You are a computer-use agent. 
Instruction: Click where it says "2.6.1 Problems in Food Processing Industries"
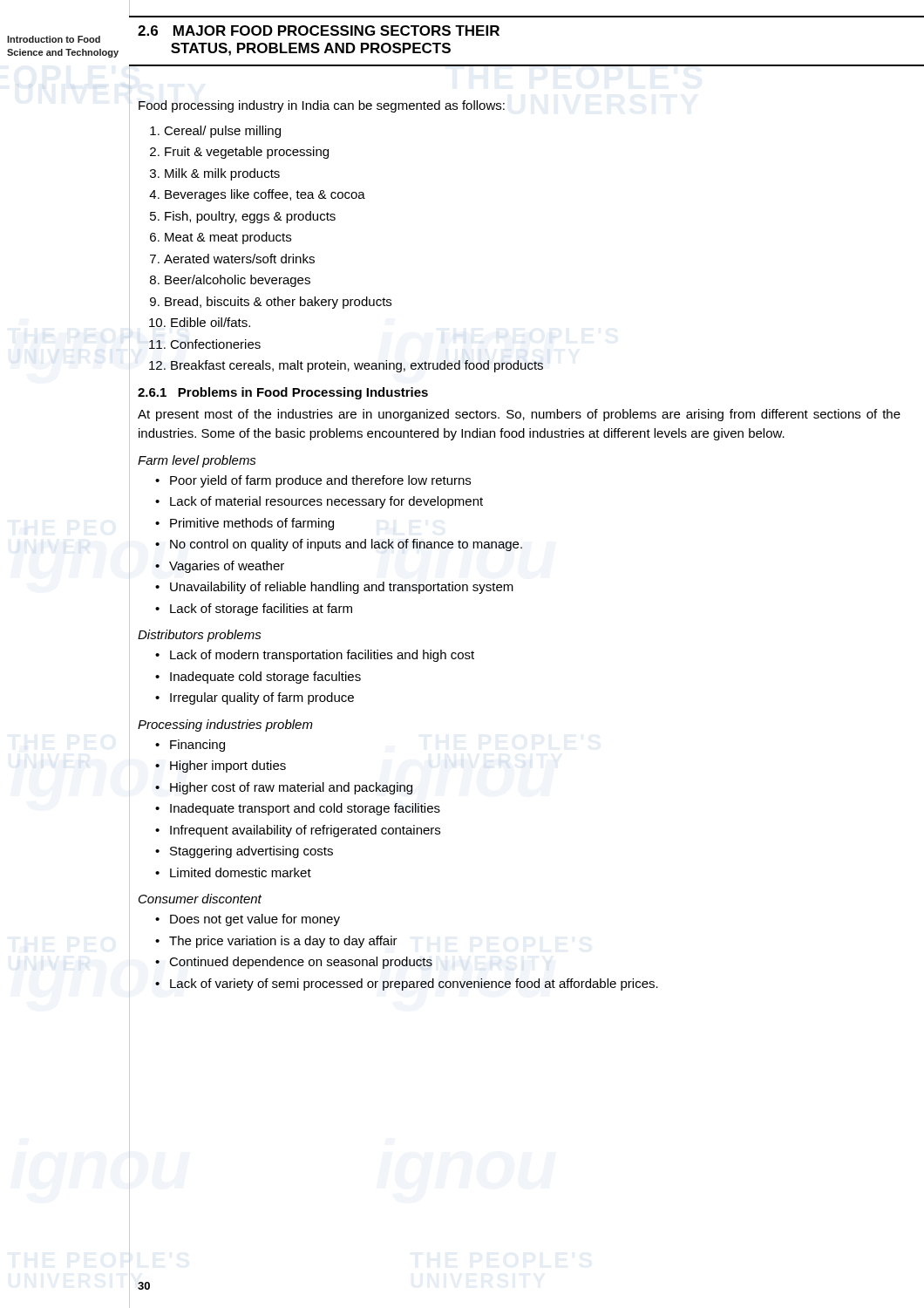click(283, 392)
